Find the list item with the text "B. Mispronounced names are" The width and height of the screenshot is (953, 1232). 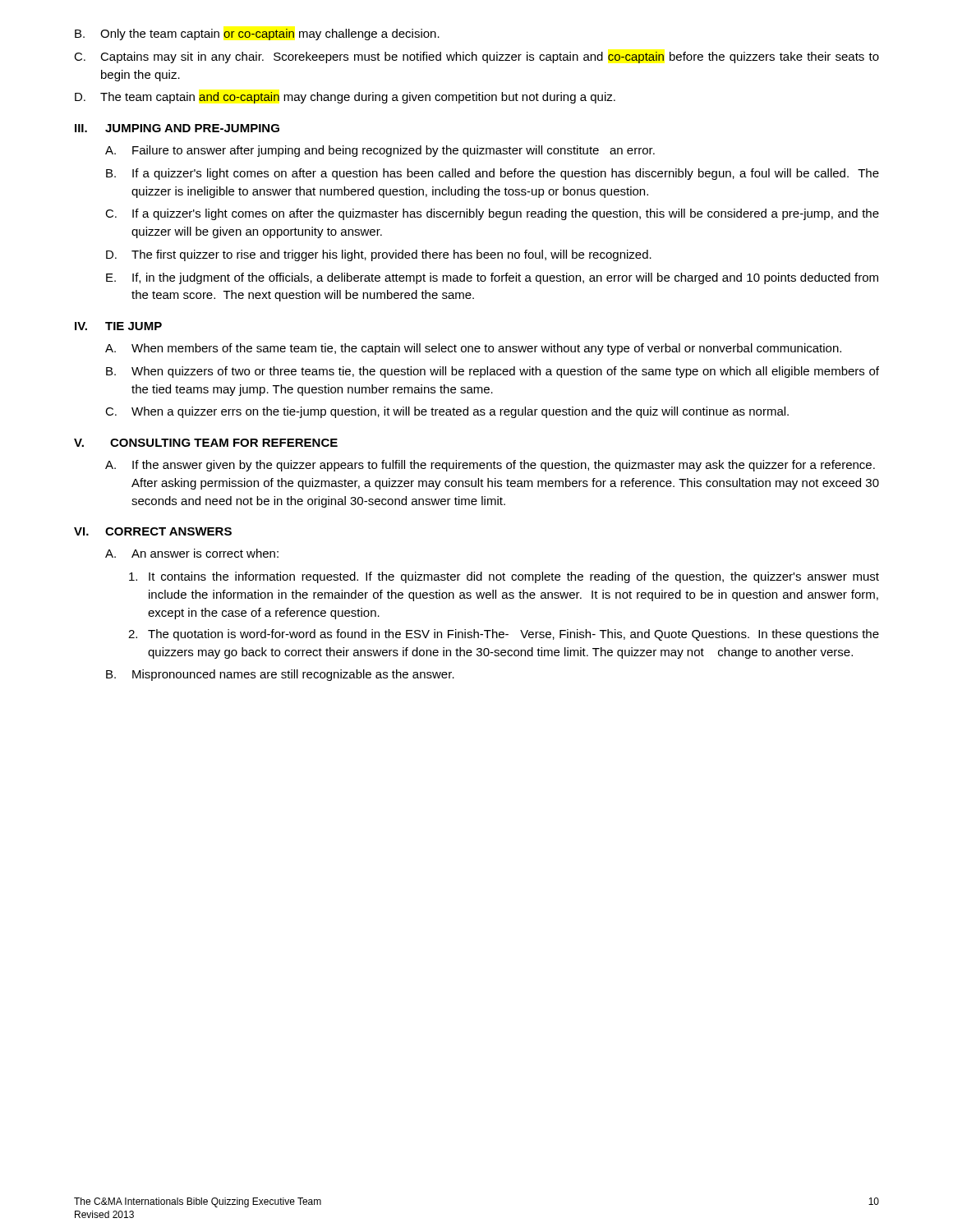280,675
